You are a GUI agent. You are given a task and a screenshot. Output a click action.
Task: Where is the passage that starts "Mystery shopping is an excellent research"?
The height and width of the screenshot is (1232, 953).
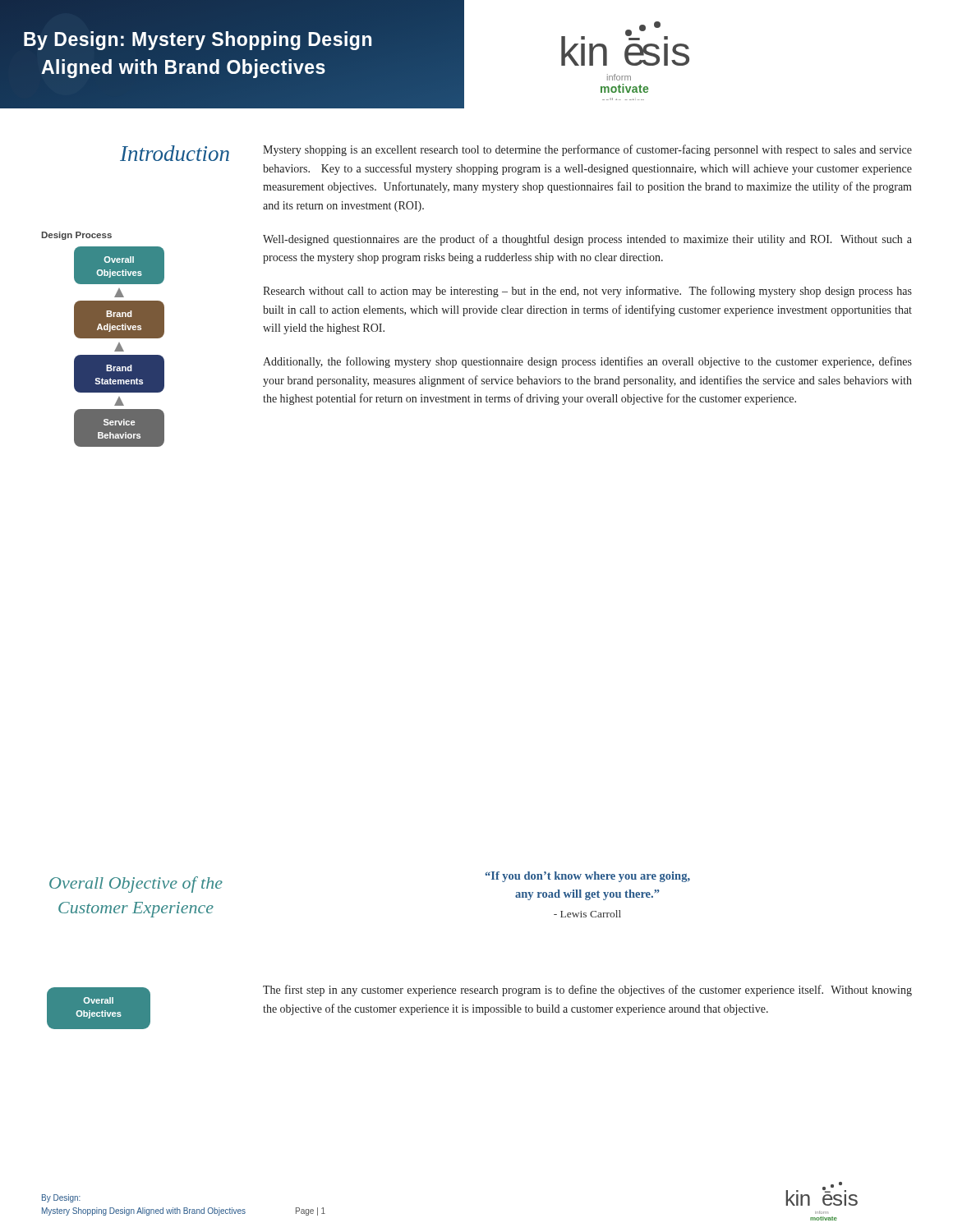(587, 178)
